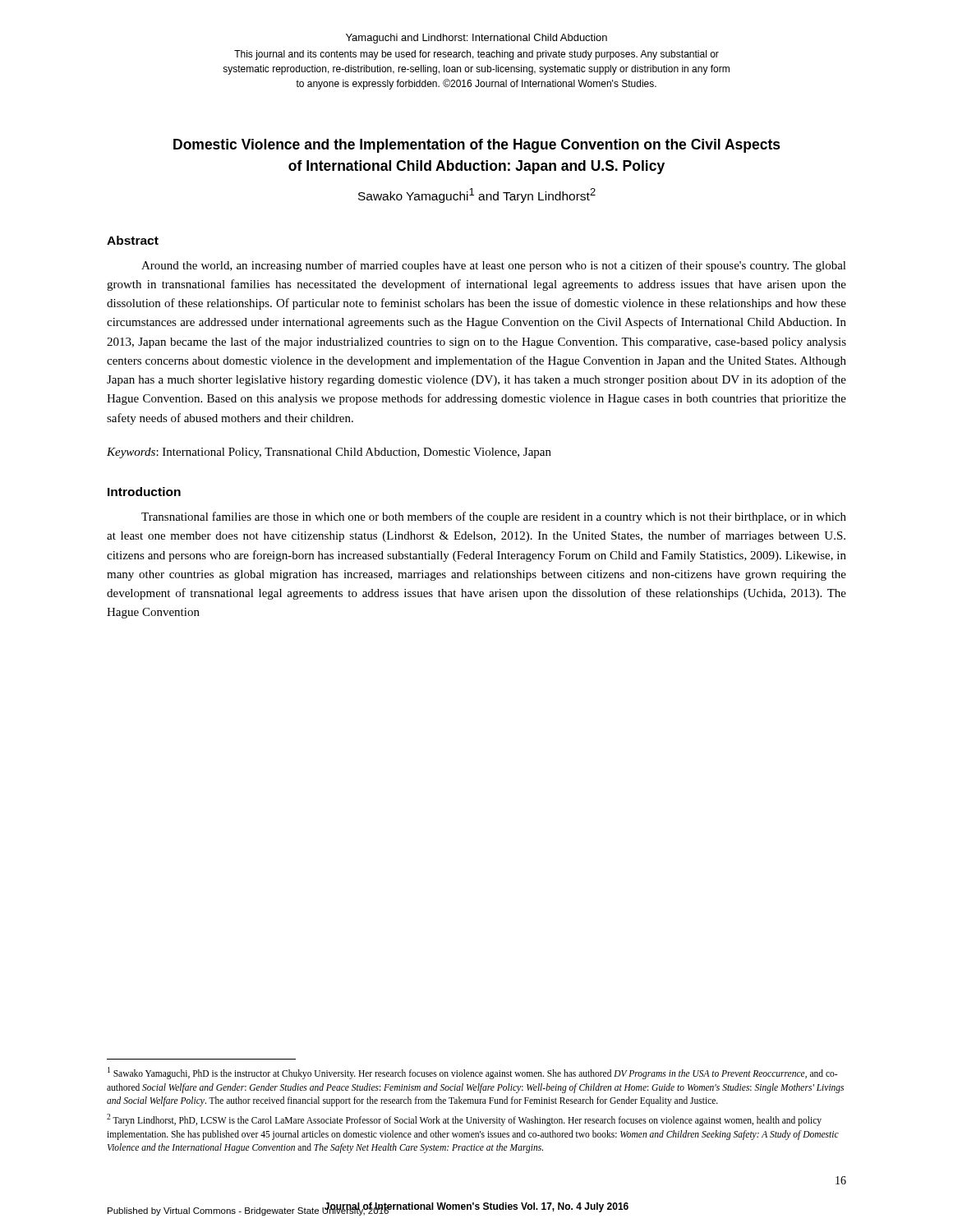Viewport: 953px width, 1232px height.
Task: Navigate to the text starting "This journal and its"
Action: coord(476,69)
